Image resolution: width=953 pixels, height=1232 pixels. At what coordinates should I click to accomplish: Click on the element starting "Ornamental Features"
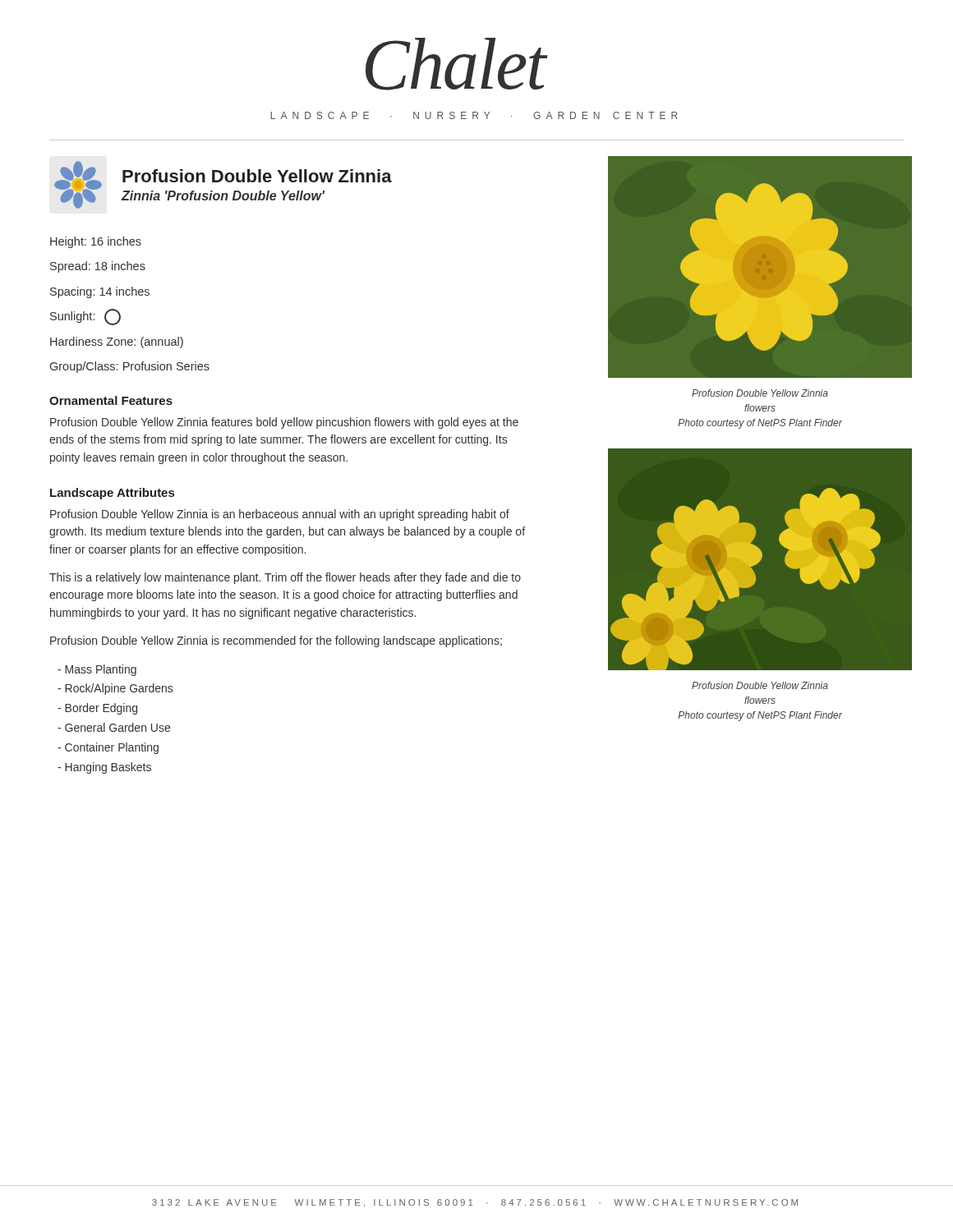[111, 400]
